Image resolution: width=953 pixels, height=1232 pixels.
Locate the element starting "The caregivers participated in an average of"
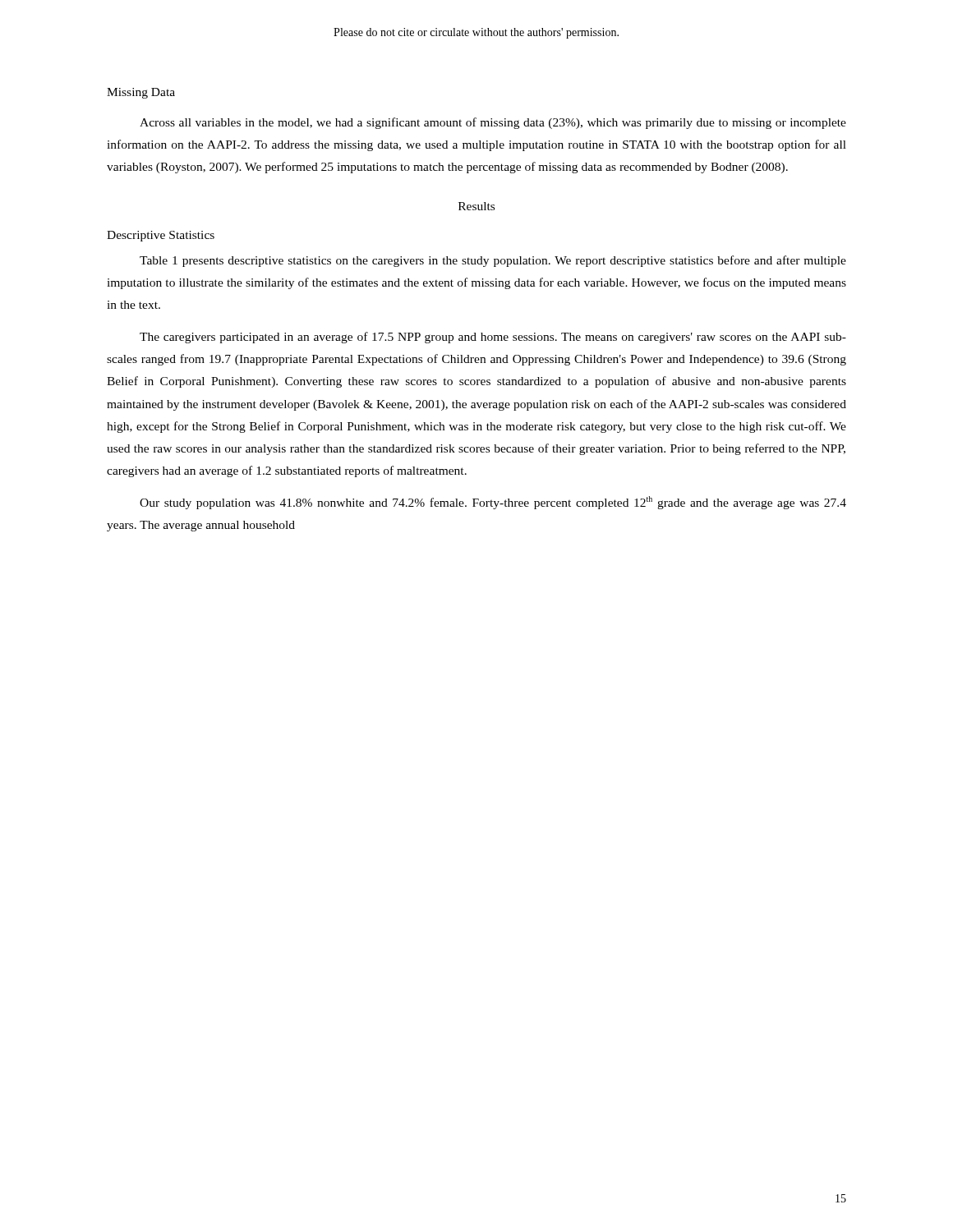click(x=476, y=403)
